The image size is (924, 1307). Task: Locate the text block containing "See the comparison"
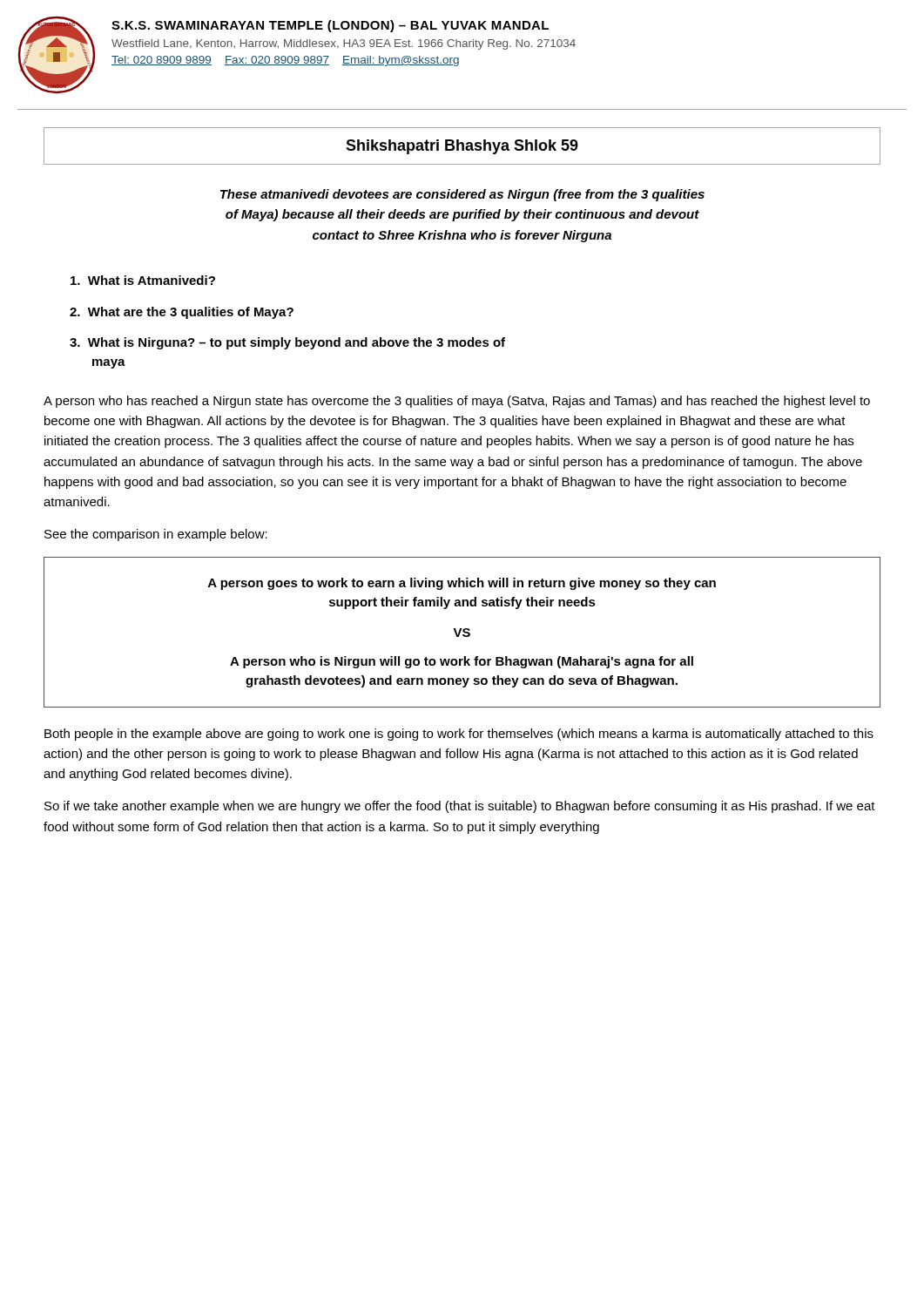point(156,534)
